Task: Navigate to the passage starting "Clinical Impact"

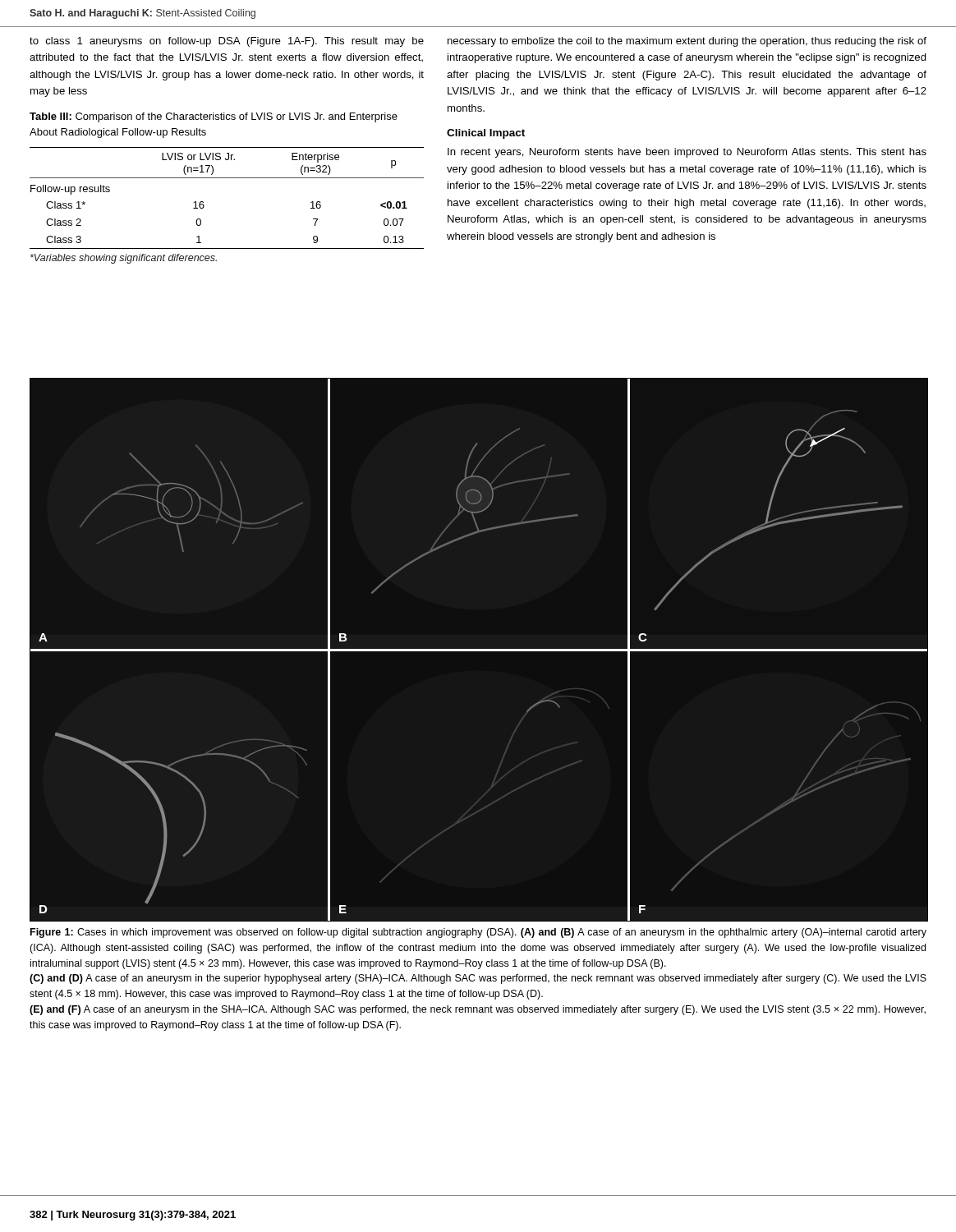Action: [x=486, y=133]
